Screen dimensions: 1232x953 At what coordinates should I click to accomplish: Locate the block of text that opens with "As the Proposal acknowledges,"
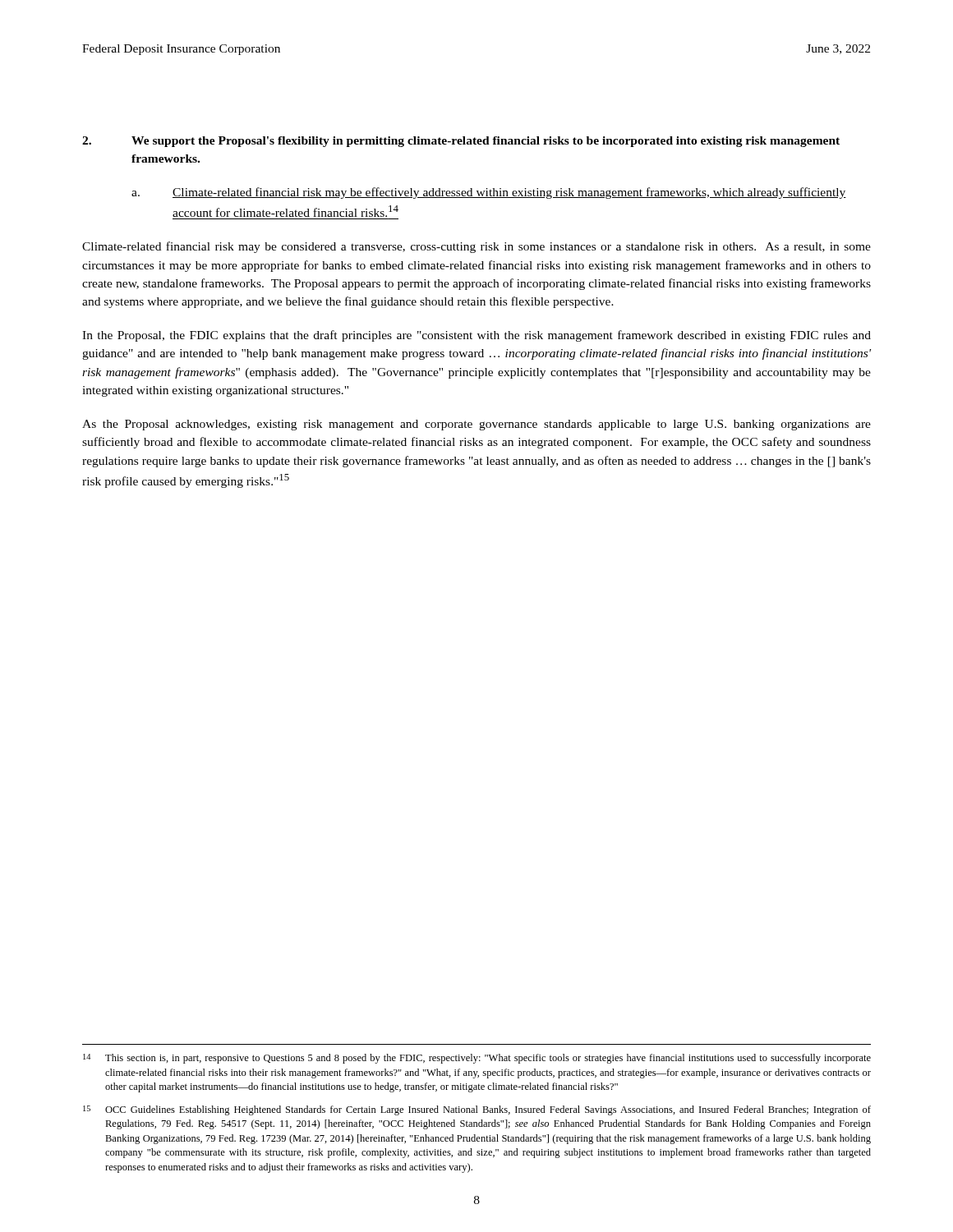coord(476,452)
